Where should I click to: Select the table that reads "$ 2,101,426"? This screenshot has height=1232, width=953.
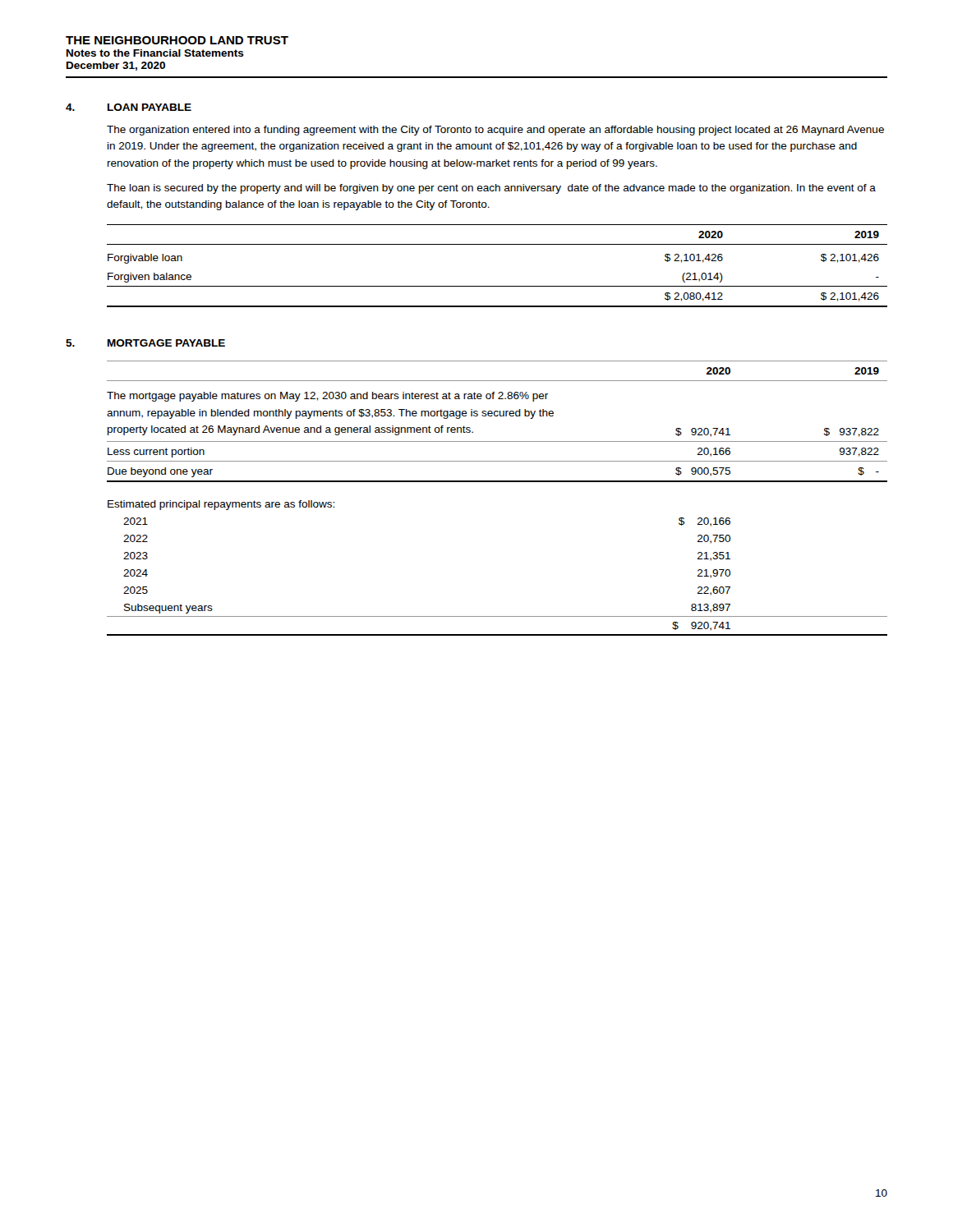pos(497,266)
